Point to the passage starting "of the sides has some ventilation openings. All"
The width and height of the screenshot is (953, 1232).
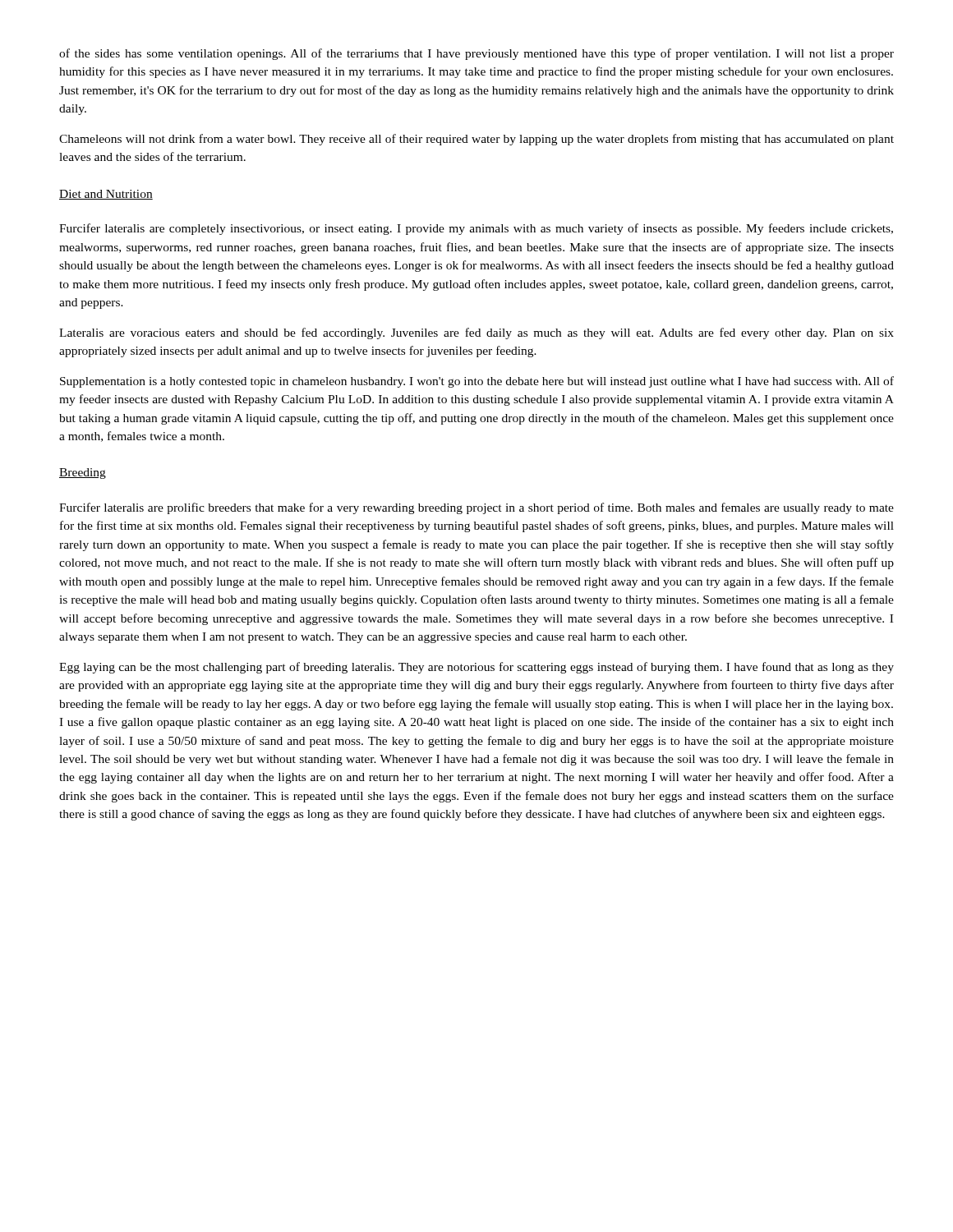tap(476, 81)
